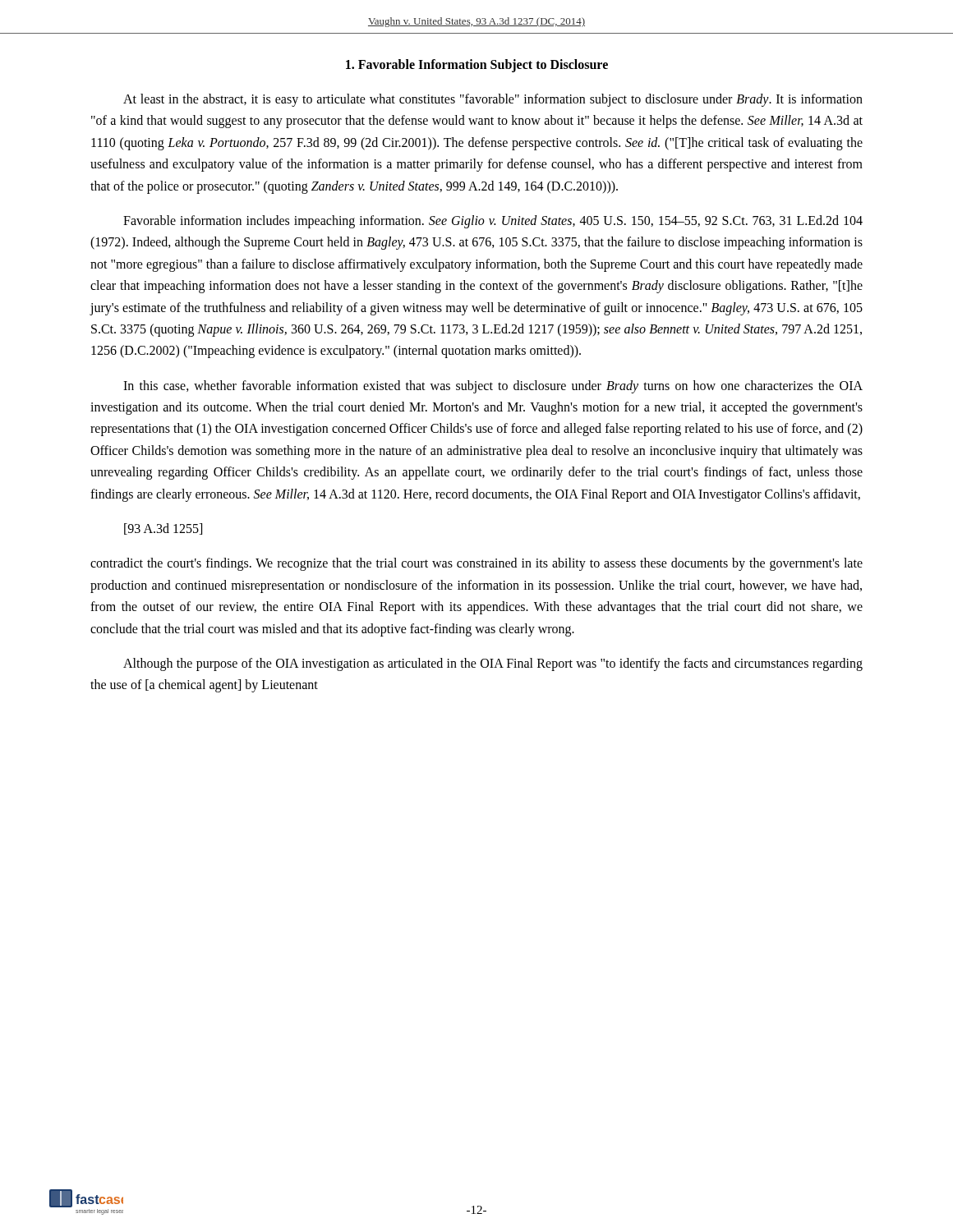Screen dimensions: 1232x953
Task: Click the passage that begins "Although the purpose of"
Action: point(476,675)
